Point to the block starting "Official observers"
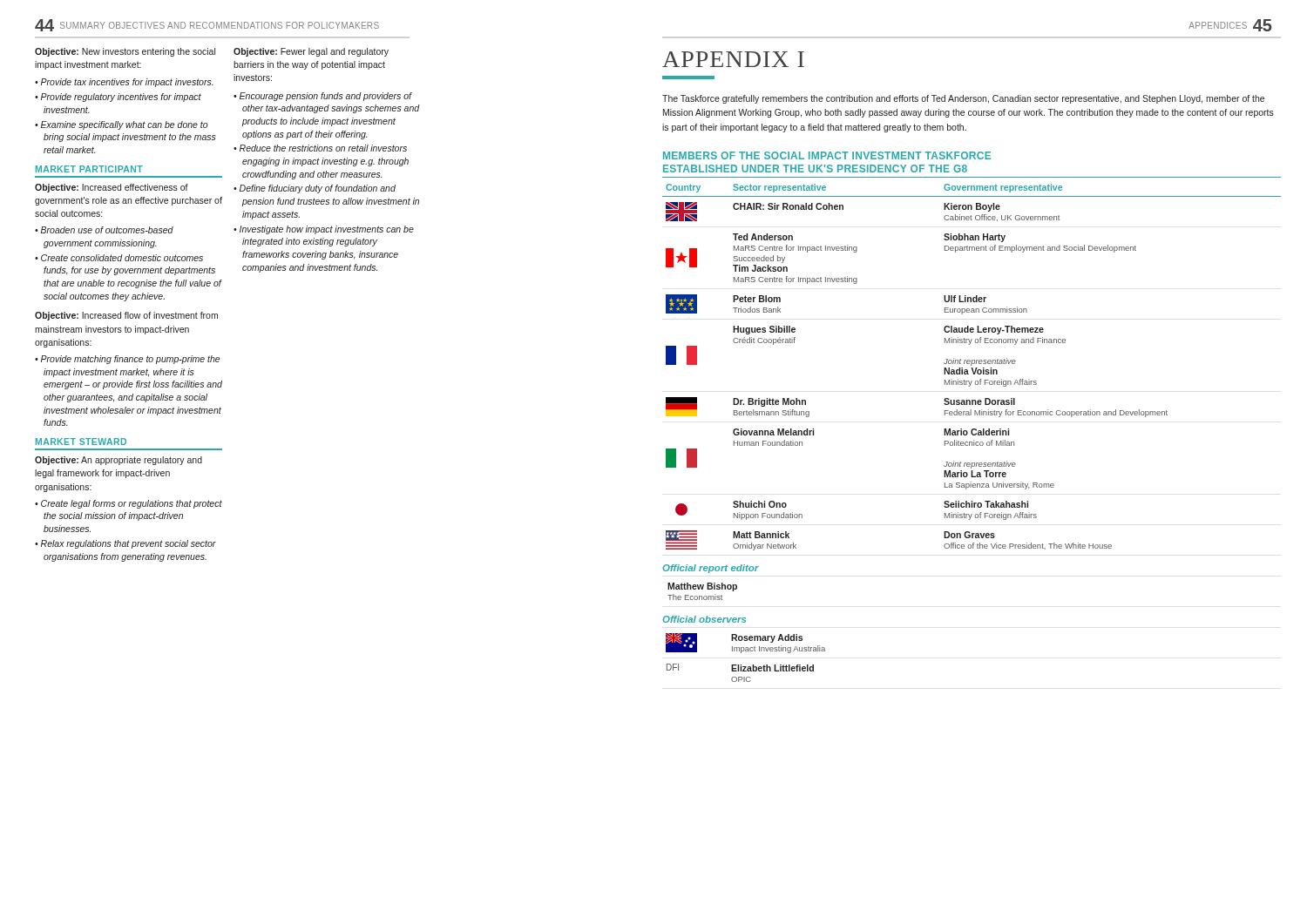The height and width of the screenshot is (924, 1307). (x=704, y=619)
